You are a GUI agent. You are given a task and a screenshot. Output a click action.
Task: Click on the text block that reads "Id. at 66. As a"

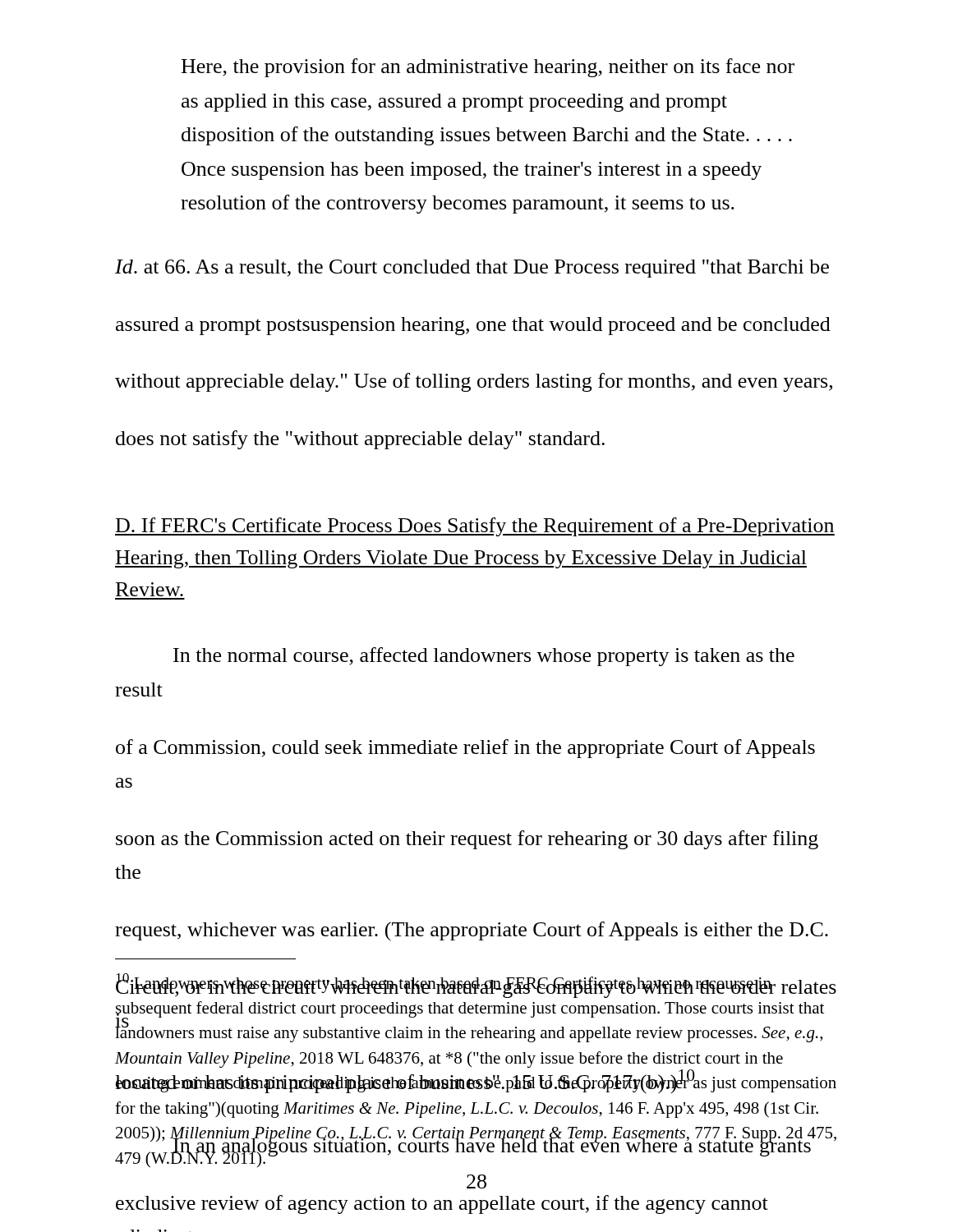click(x=472, y=266)
